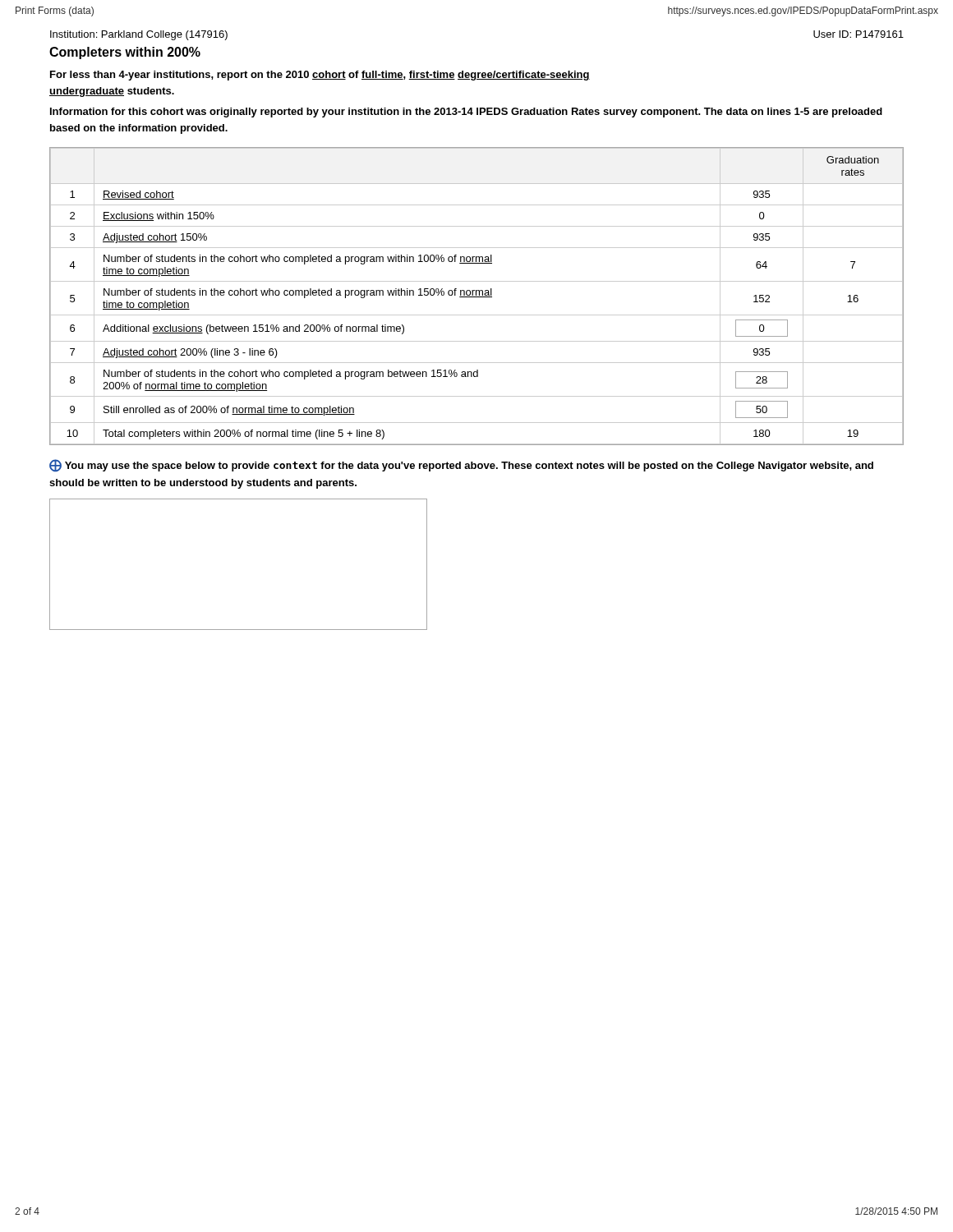Image resolution: width=953 pixels, height=1232 pixels.
Task: Click on the table containing "Additional exclusions (between 151%"
Action: click(x=476, y=296)
